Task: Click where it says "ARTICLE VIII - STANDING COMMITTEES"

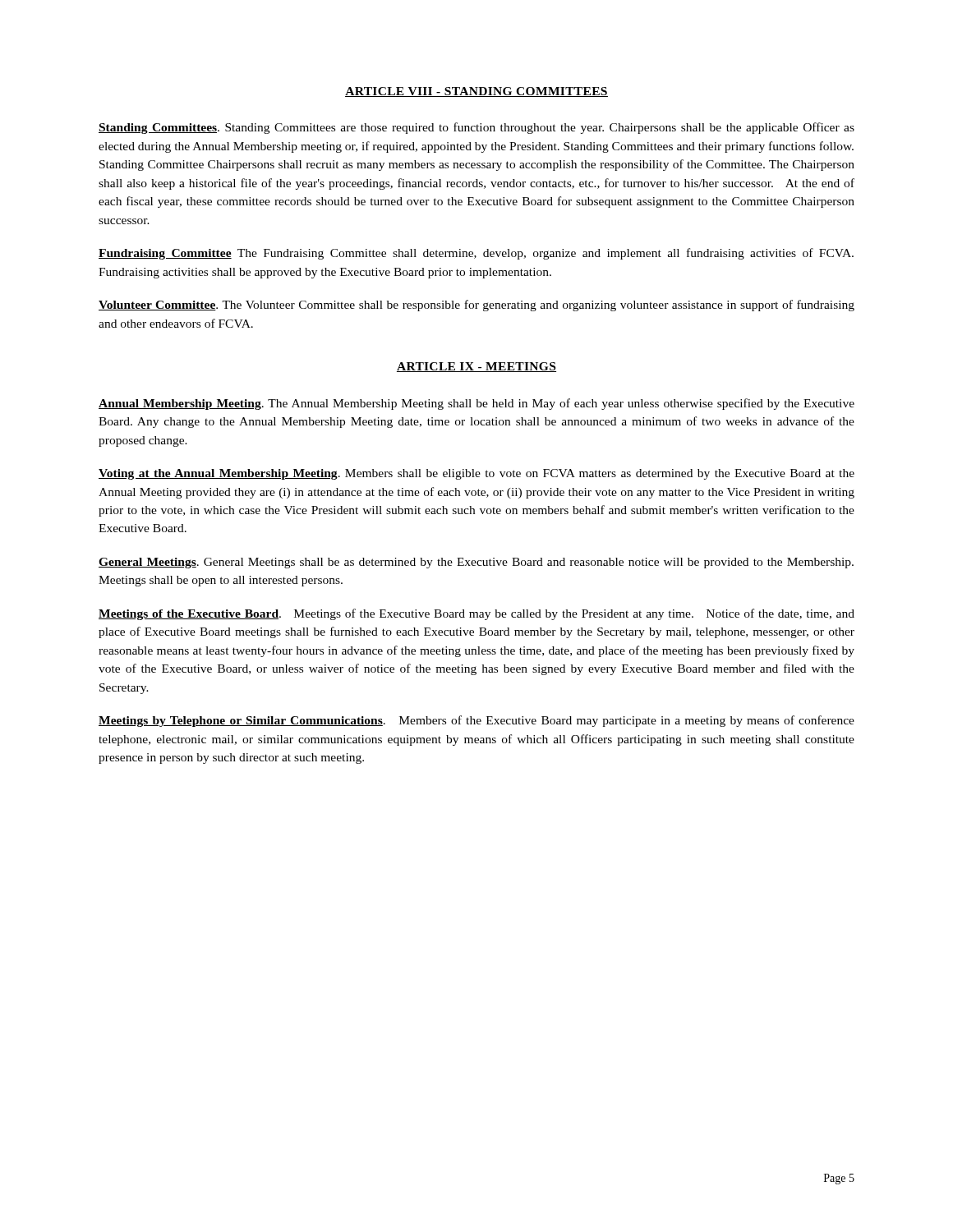Action: click(x=476, y=91)
